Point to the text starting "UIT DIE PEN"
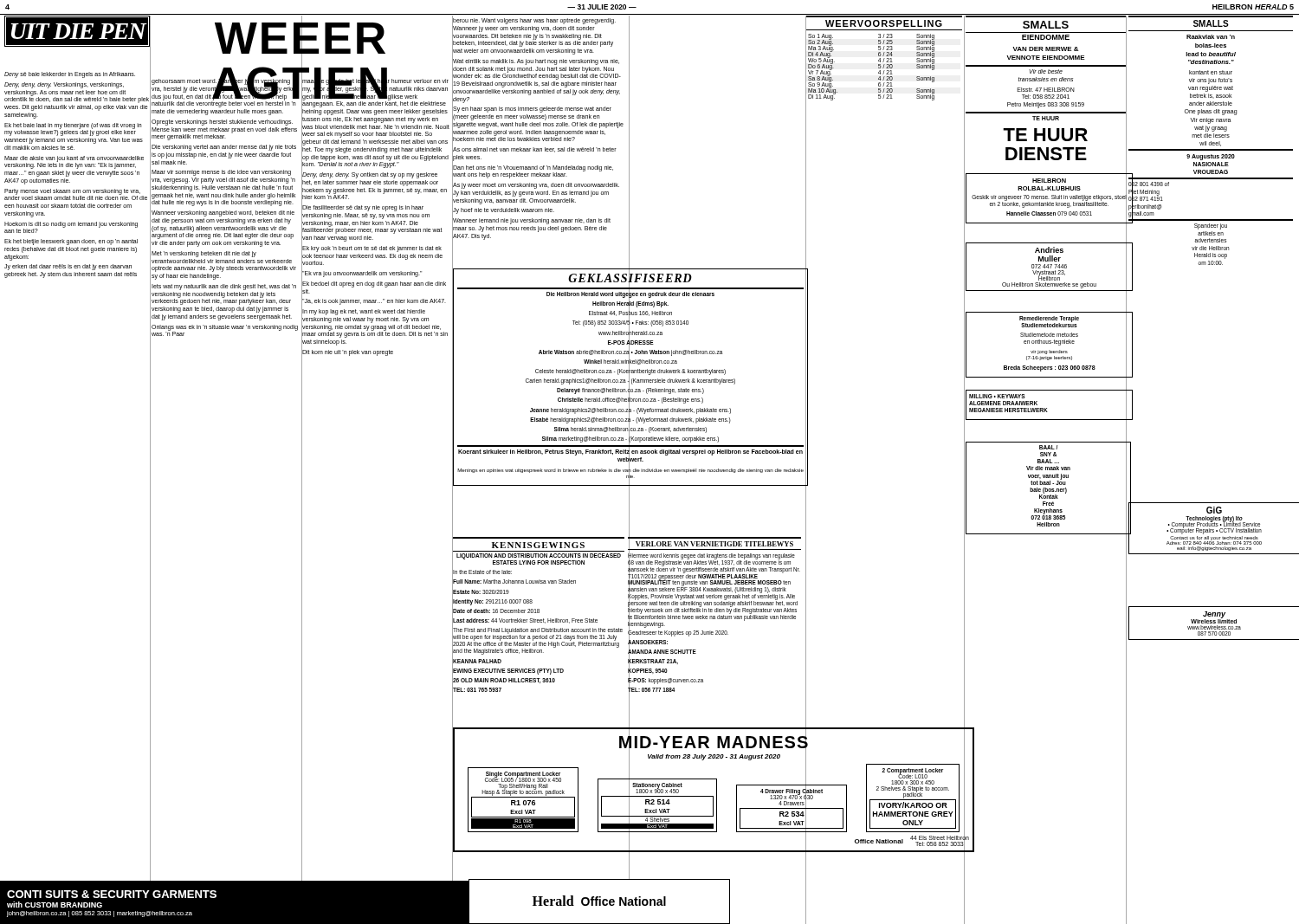 click(x=77, y=31)
